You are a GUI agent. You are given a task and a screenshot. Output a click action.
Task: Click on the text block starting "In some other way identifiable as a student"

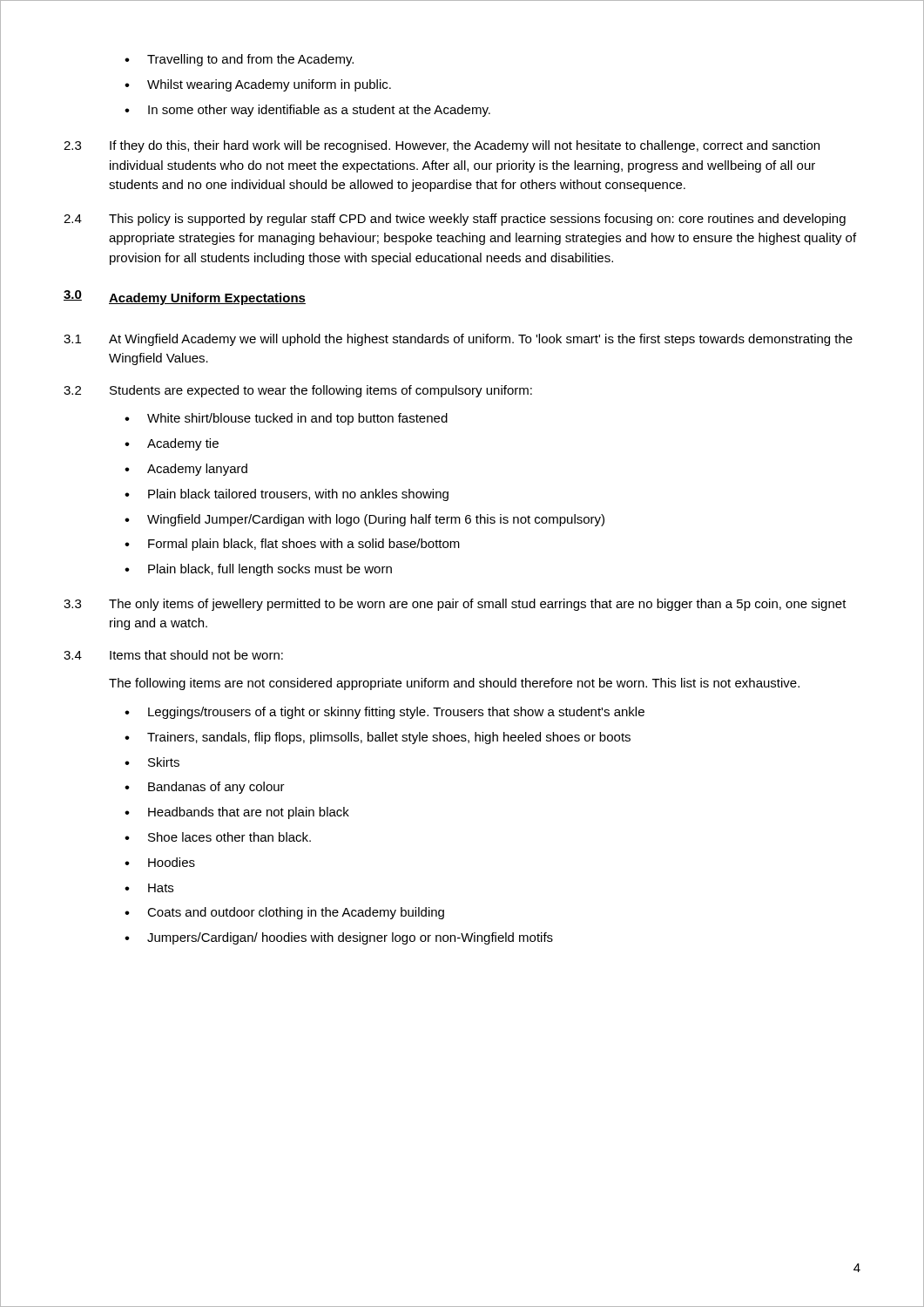click(319, 109)
